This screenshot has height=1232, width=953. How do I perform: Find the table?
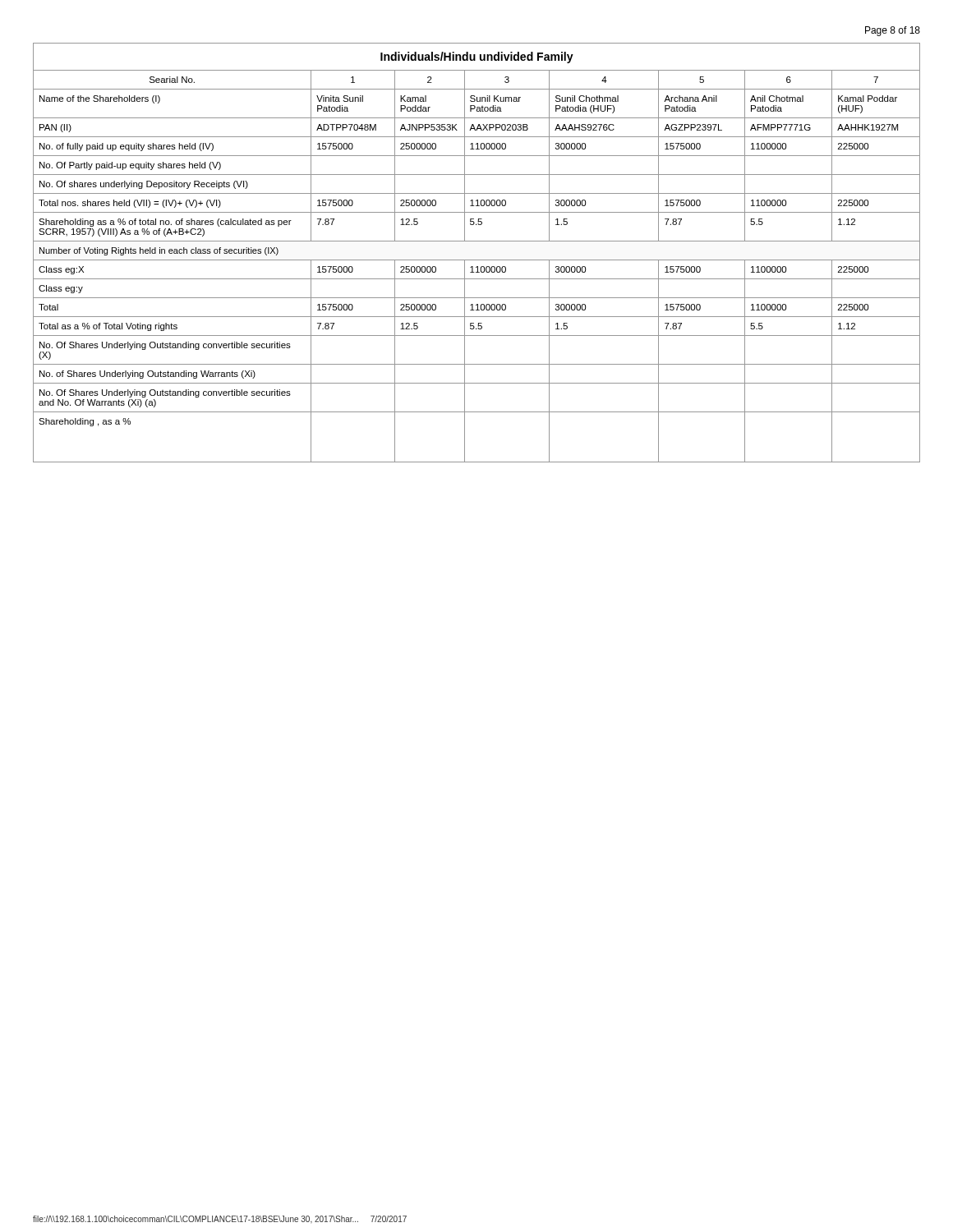pyautogui.click(x=476, y=253)
